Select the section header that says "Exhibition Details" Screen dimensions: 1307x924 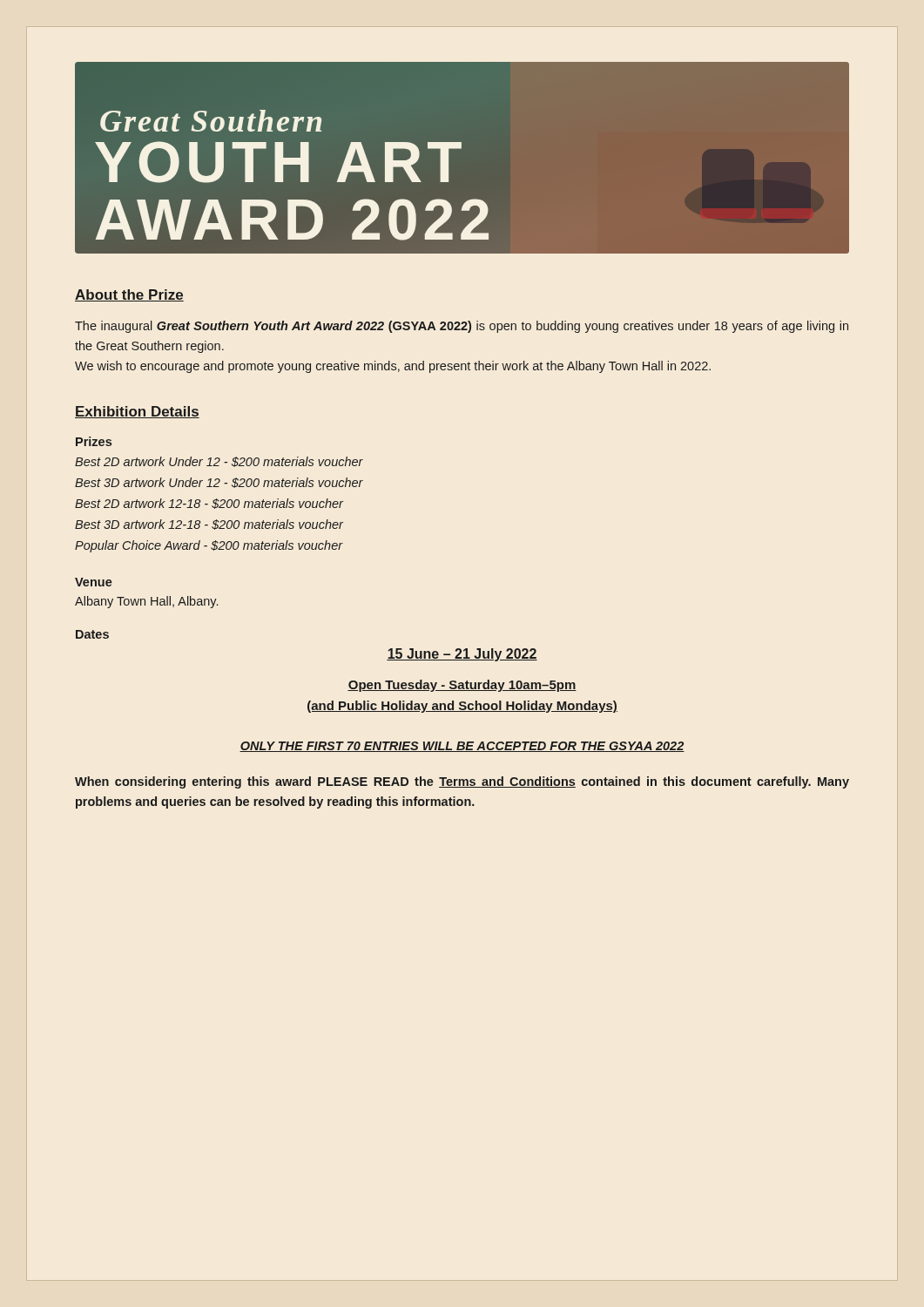pos(137,412)
